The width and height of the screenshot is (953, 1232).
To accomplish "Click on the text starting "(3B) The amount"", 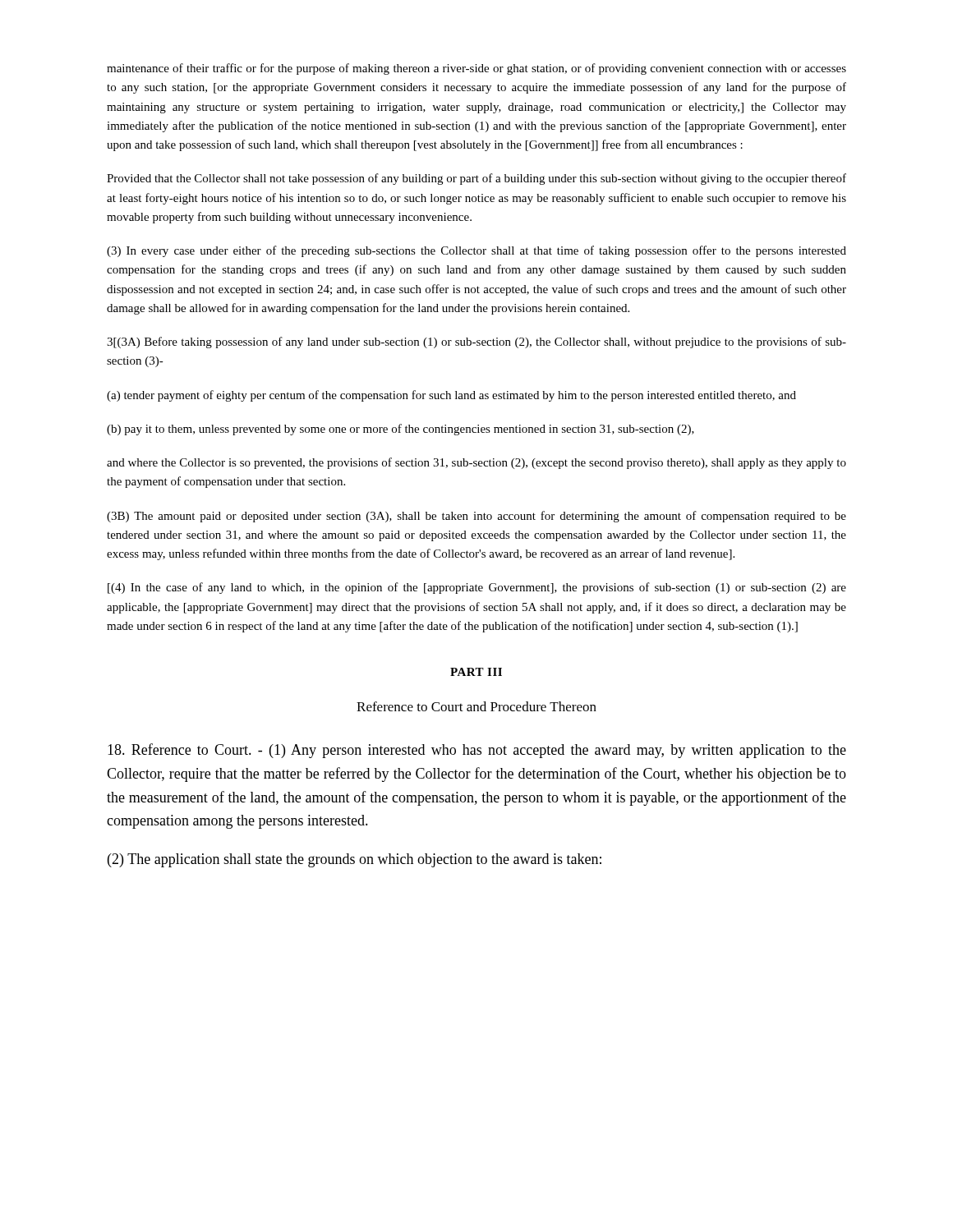I will coord(476,535).
